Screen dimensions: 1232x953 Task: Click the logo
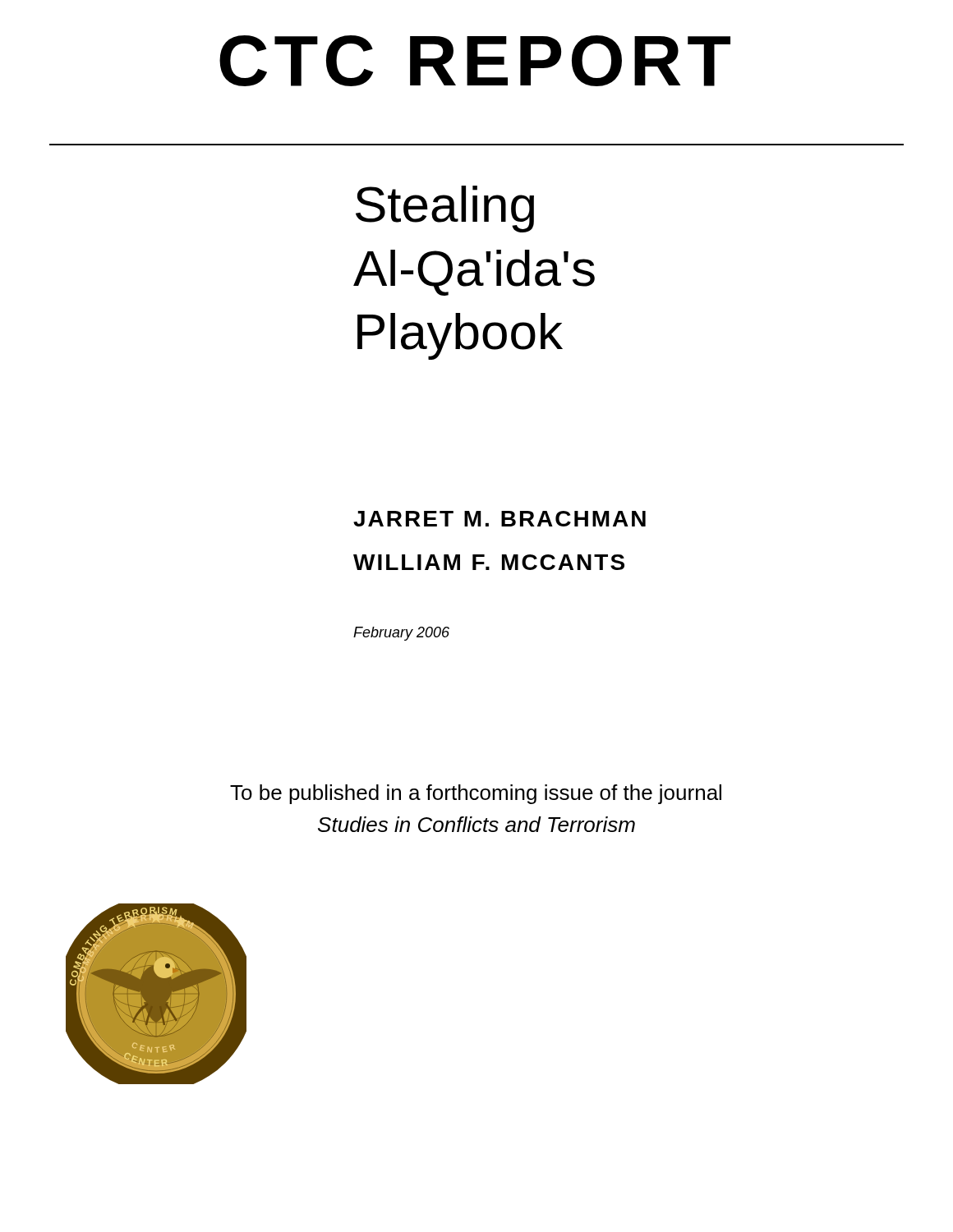coord(156,995)
